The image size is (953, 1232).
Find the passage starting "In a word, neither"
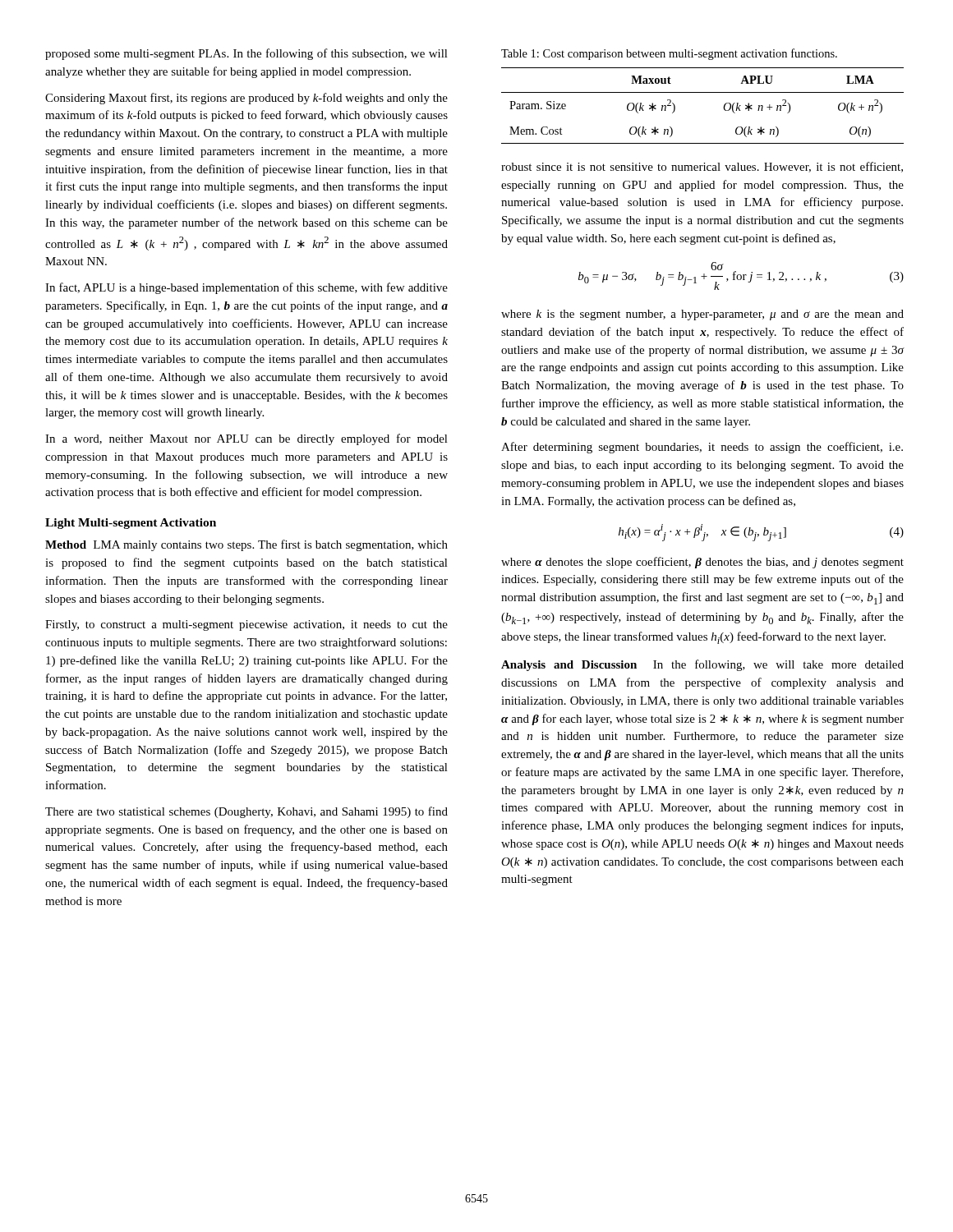pyautogui.click(x=246, y=465)
